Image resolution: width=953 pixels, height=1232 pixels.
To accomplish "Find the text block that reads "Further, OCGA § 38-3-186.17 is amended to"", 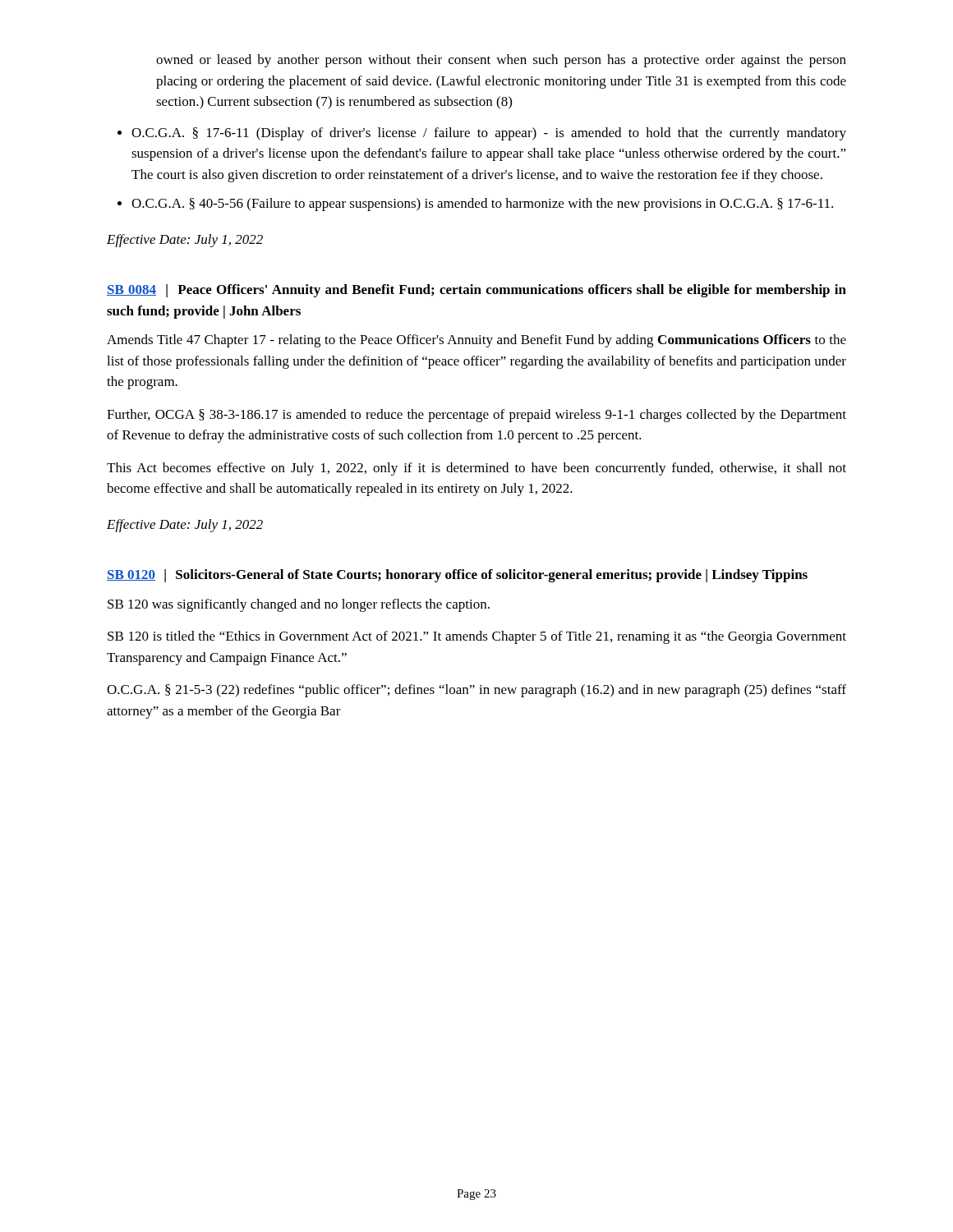I will (x=476, y=424).
